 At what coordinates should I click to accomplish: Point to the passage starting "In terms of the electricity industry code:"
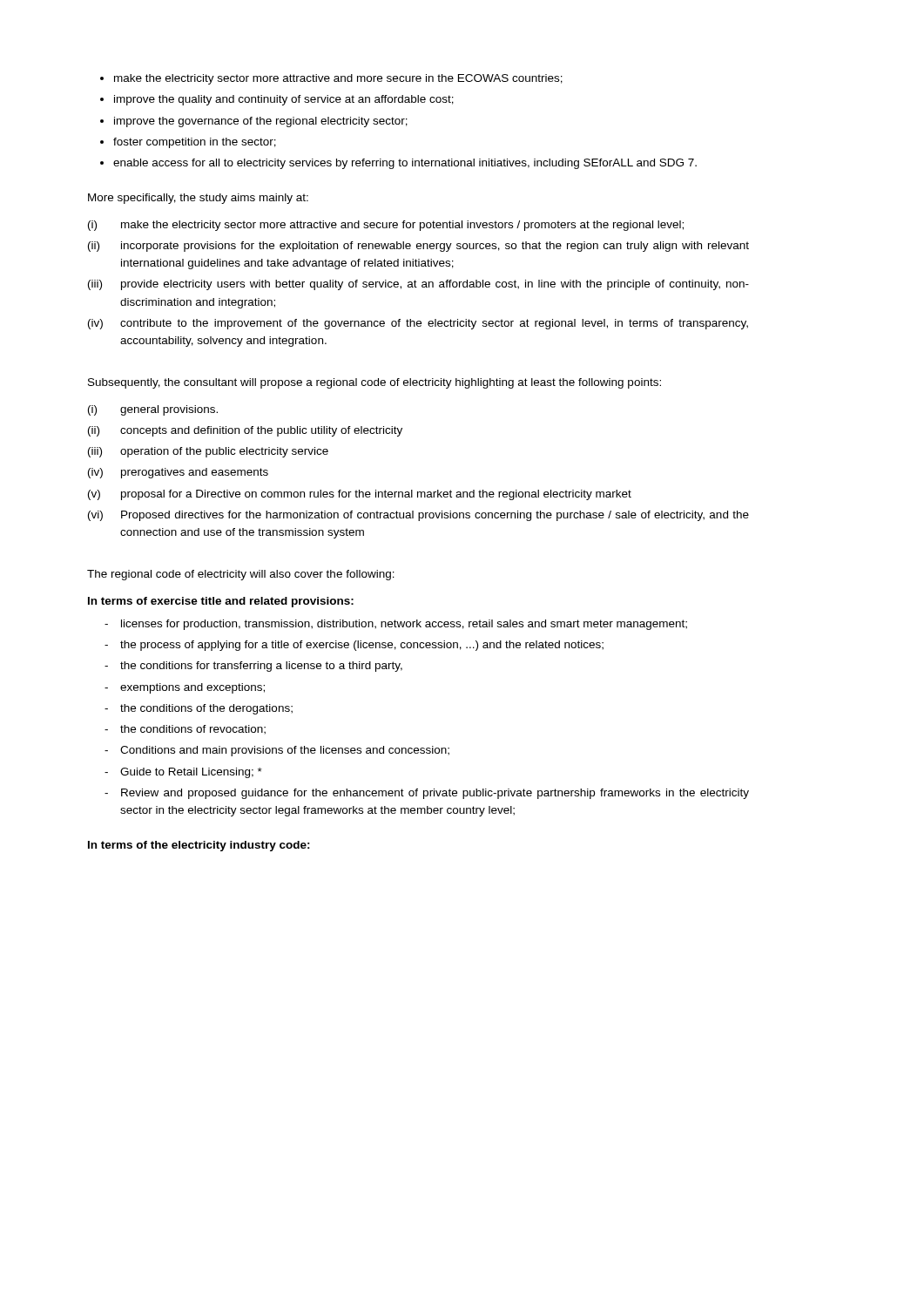pos(199,845)
